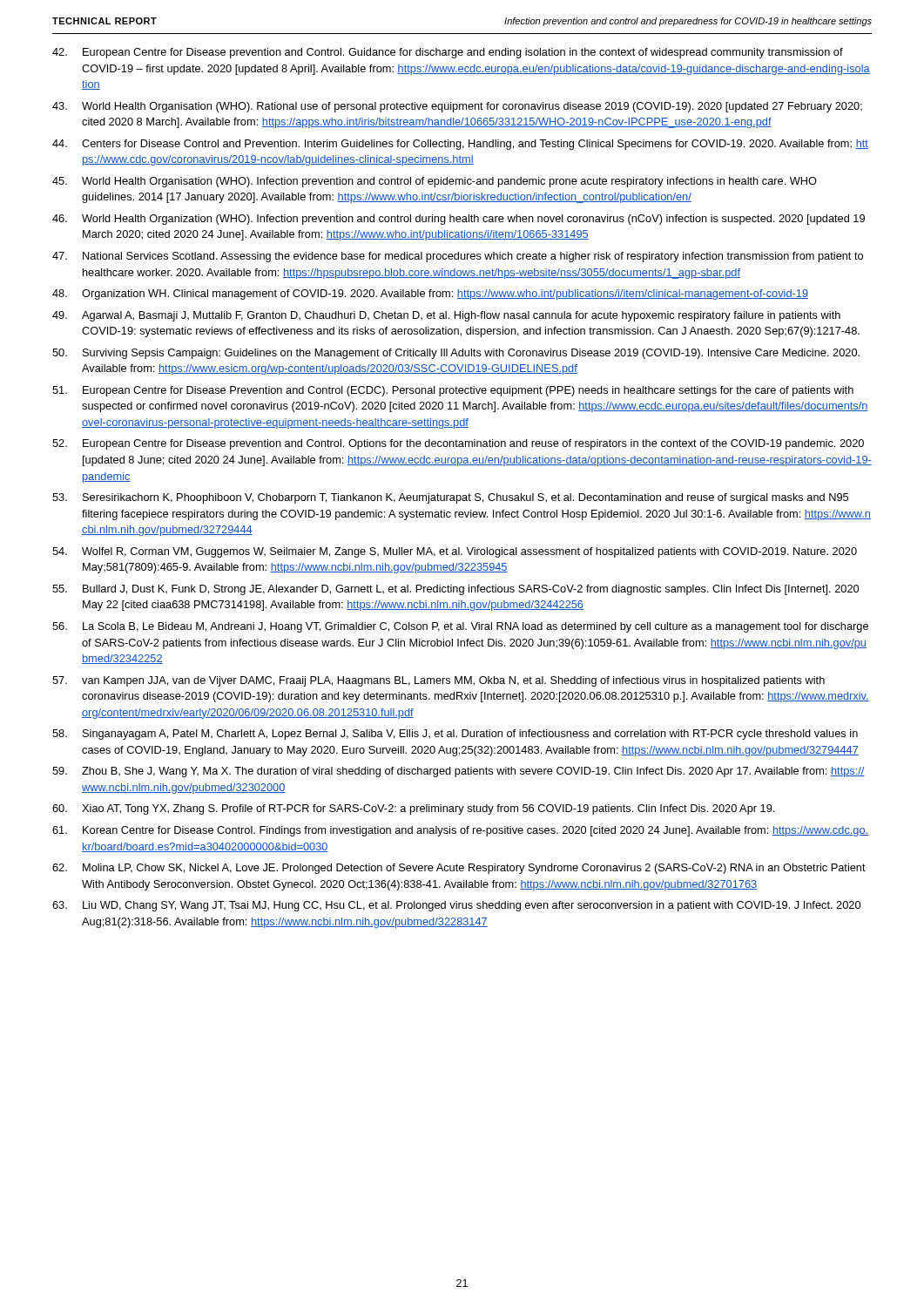This screenshot has width=924, height=1307.
Task: Select the text block starting "42. European Centre for"
Action: click(462, 69)
